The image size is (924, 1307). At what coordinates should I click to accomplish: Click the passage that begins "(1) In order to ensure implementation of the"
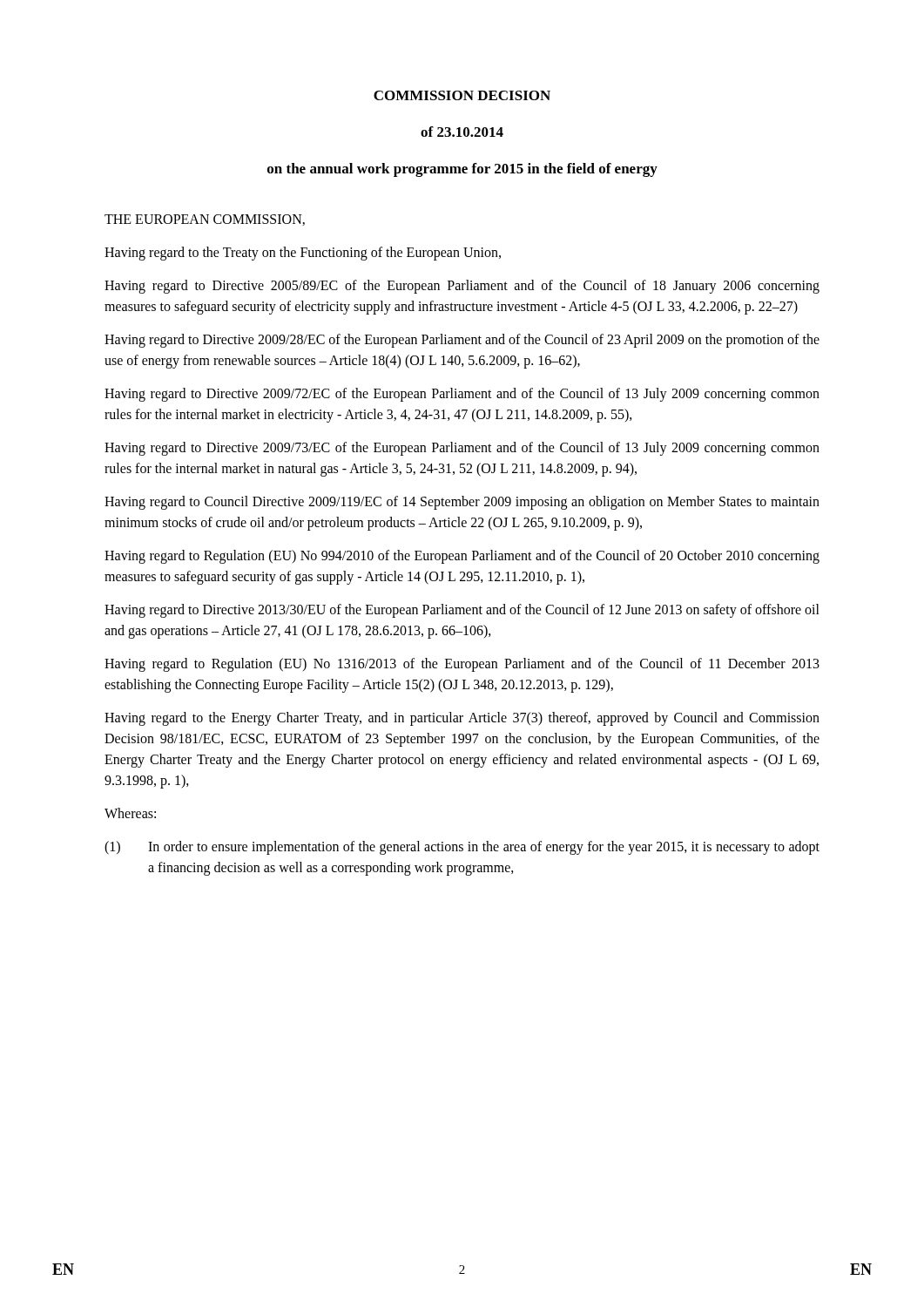click(x=462, y=857)
